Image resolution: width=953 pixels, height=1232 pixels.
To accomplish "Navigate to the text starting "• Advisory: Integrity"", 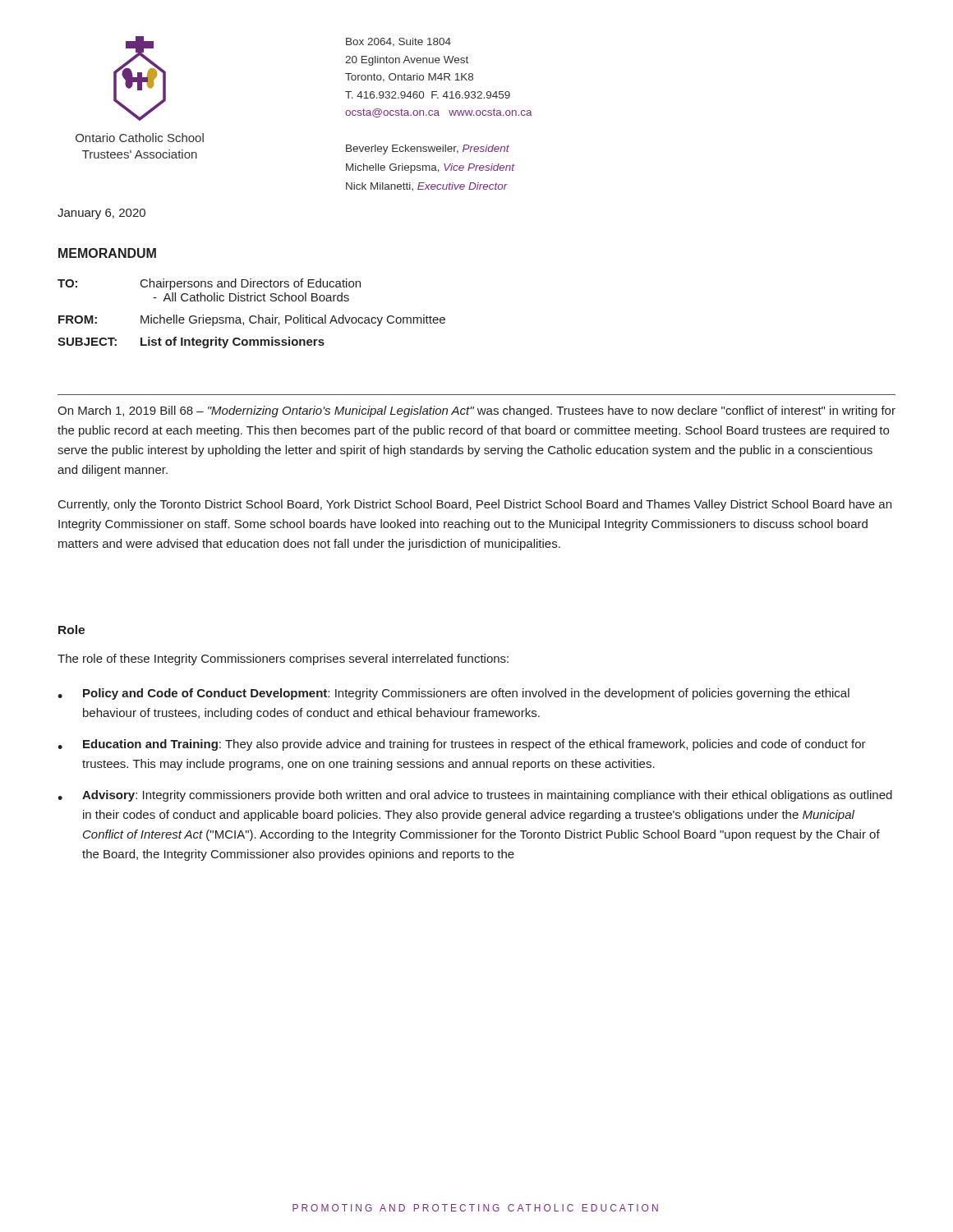I will tap(476, 825).
